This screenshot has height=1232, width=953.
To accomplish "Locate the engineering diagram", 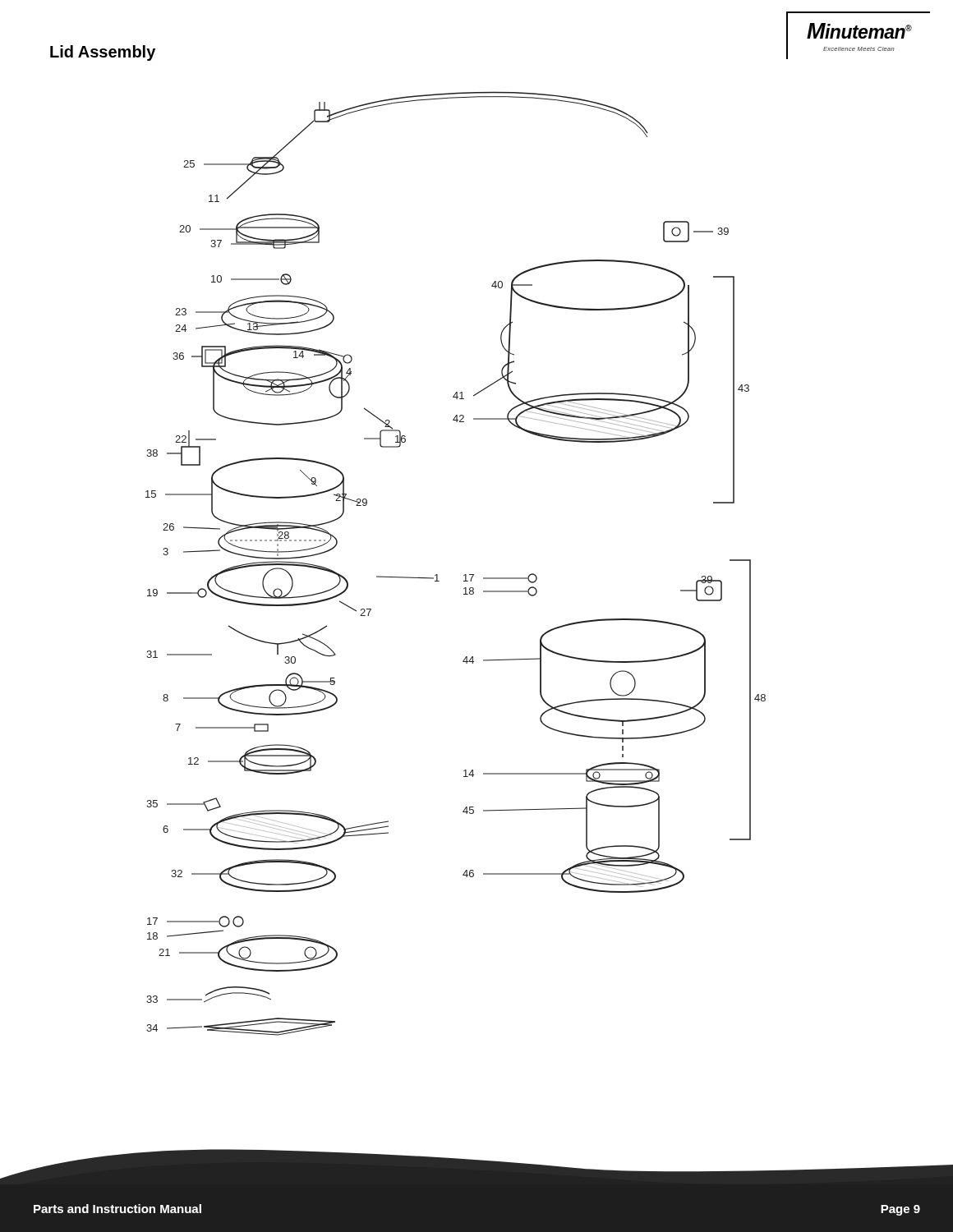I will pos(476,597).
